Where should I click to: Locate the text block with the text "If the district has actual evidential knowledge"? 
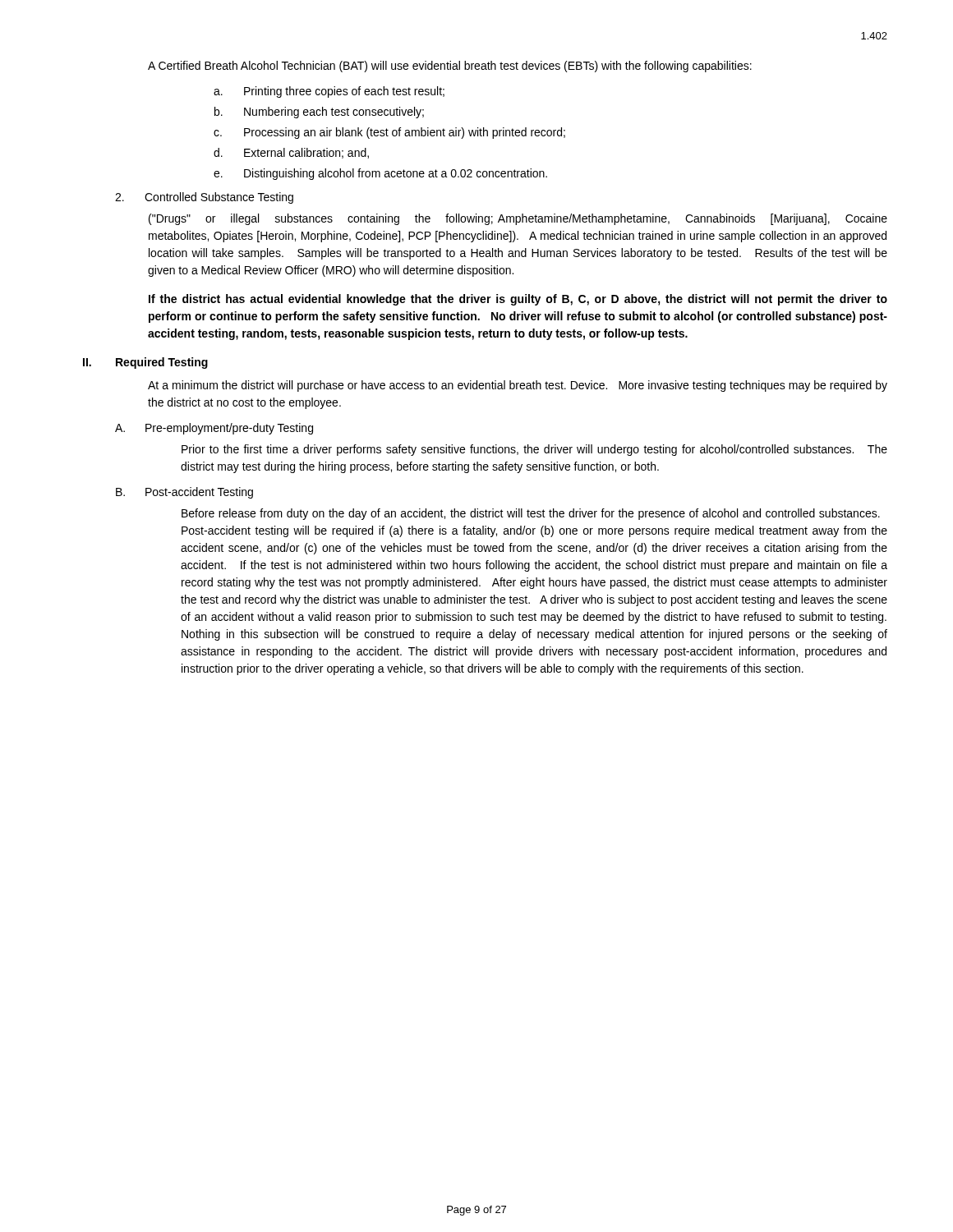[518, 316]
